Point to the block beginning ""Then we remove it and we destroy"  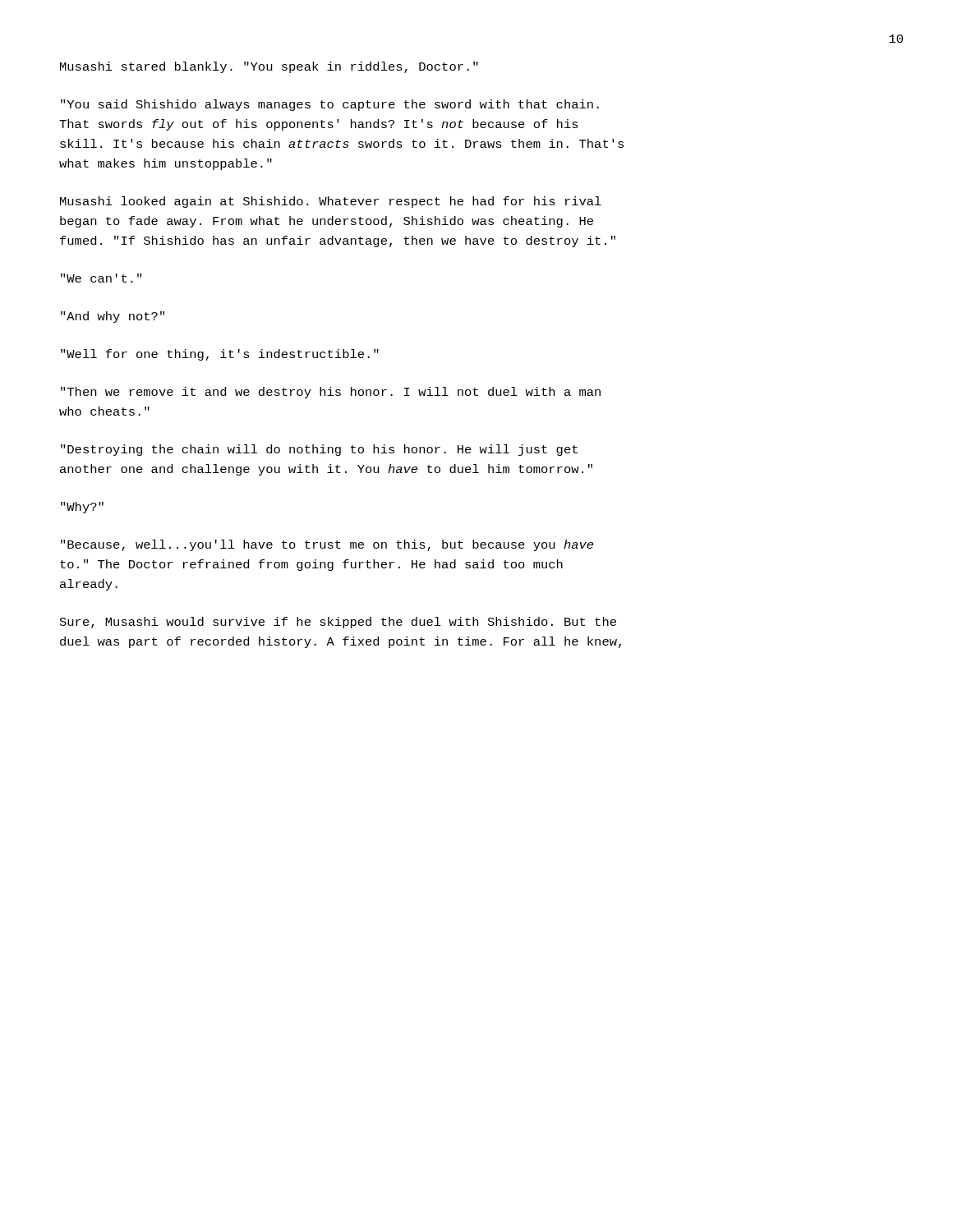(330, 403)
